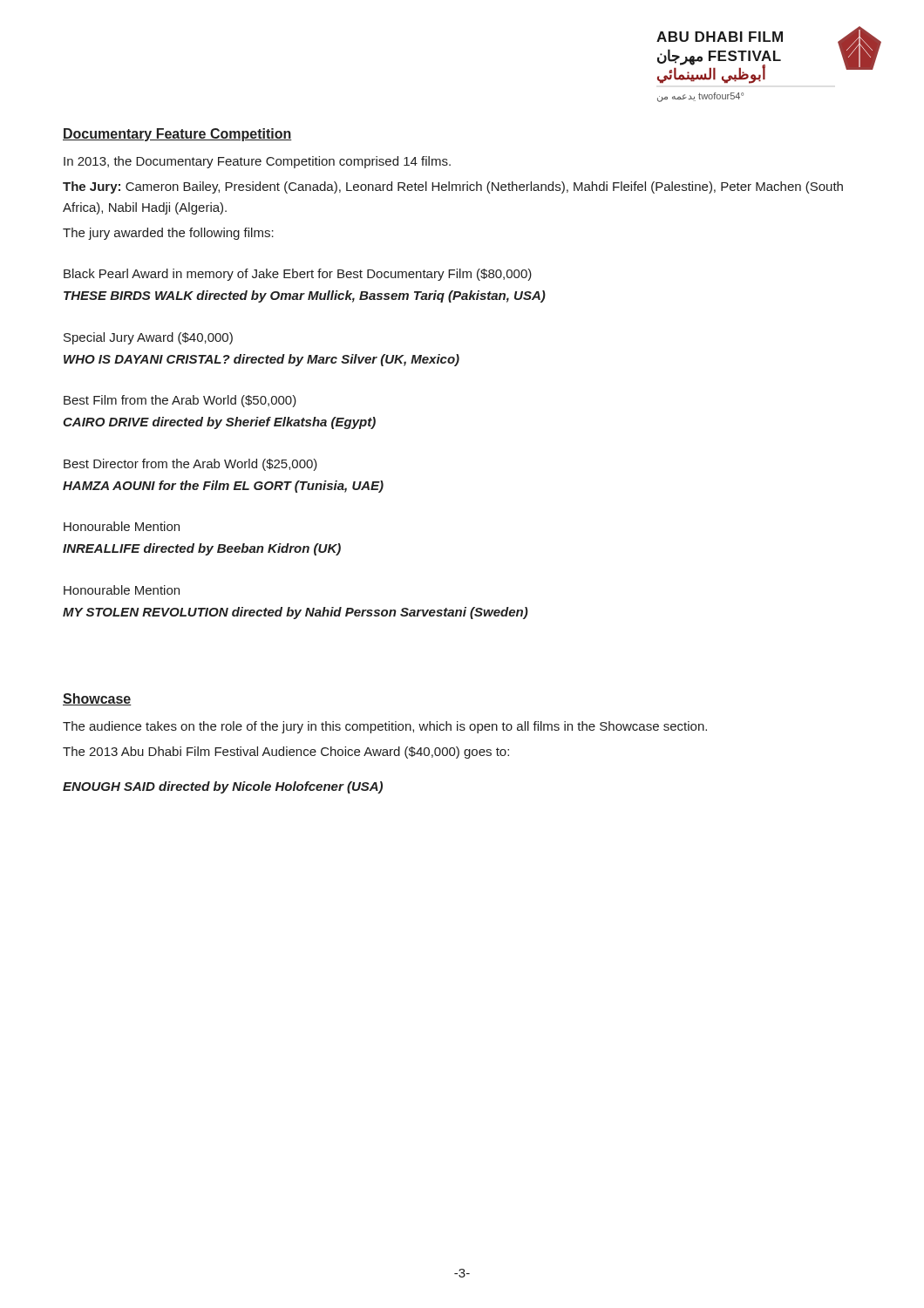
Task: Find the logo
Action: pos(769,66)
